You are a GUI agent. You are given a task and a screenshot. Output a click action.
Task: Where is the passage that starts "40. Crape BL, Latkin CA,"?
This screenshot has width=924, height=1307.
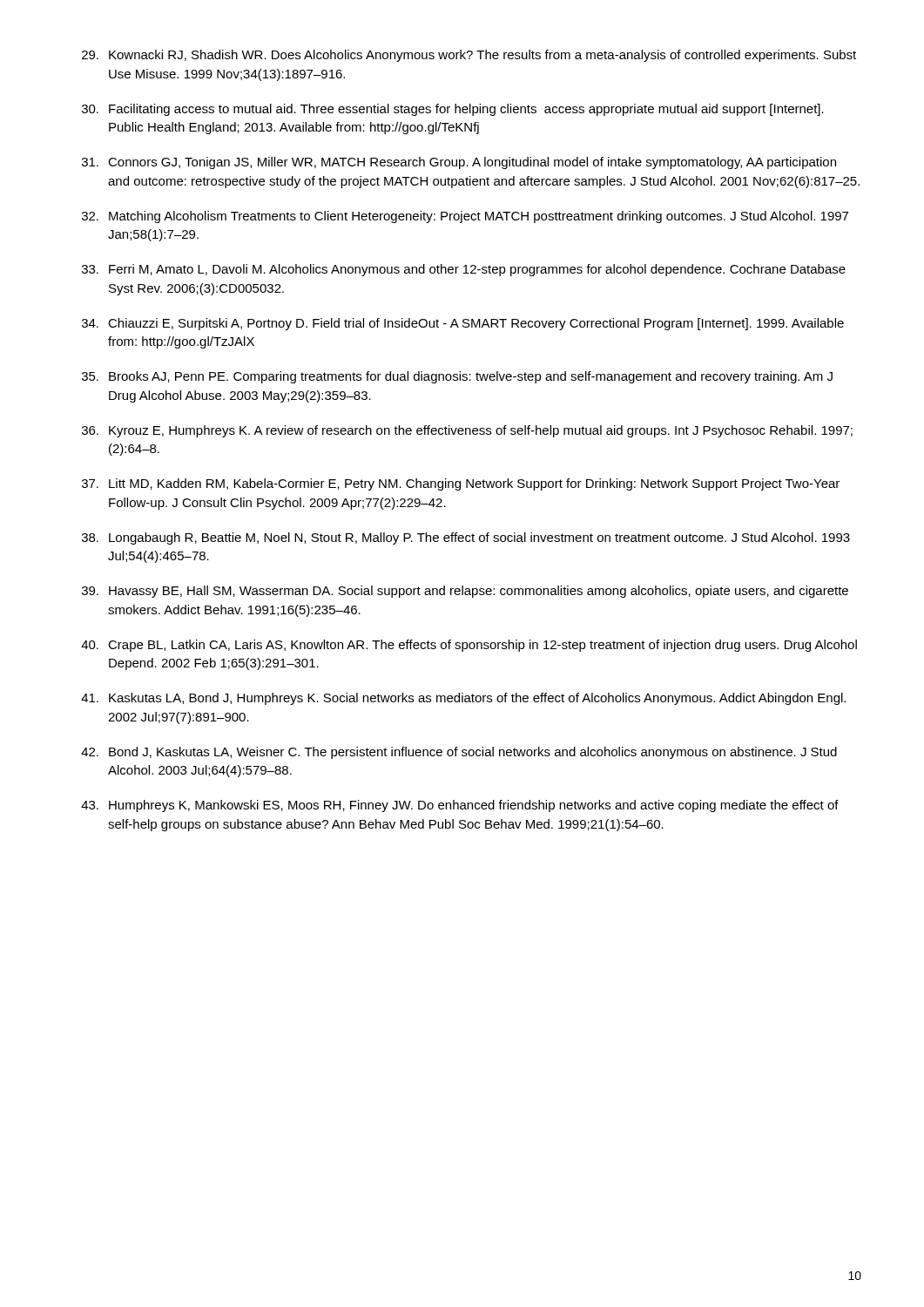coord(462,654)
